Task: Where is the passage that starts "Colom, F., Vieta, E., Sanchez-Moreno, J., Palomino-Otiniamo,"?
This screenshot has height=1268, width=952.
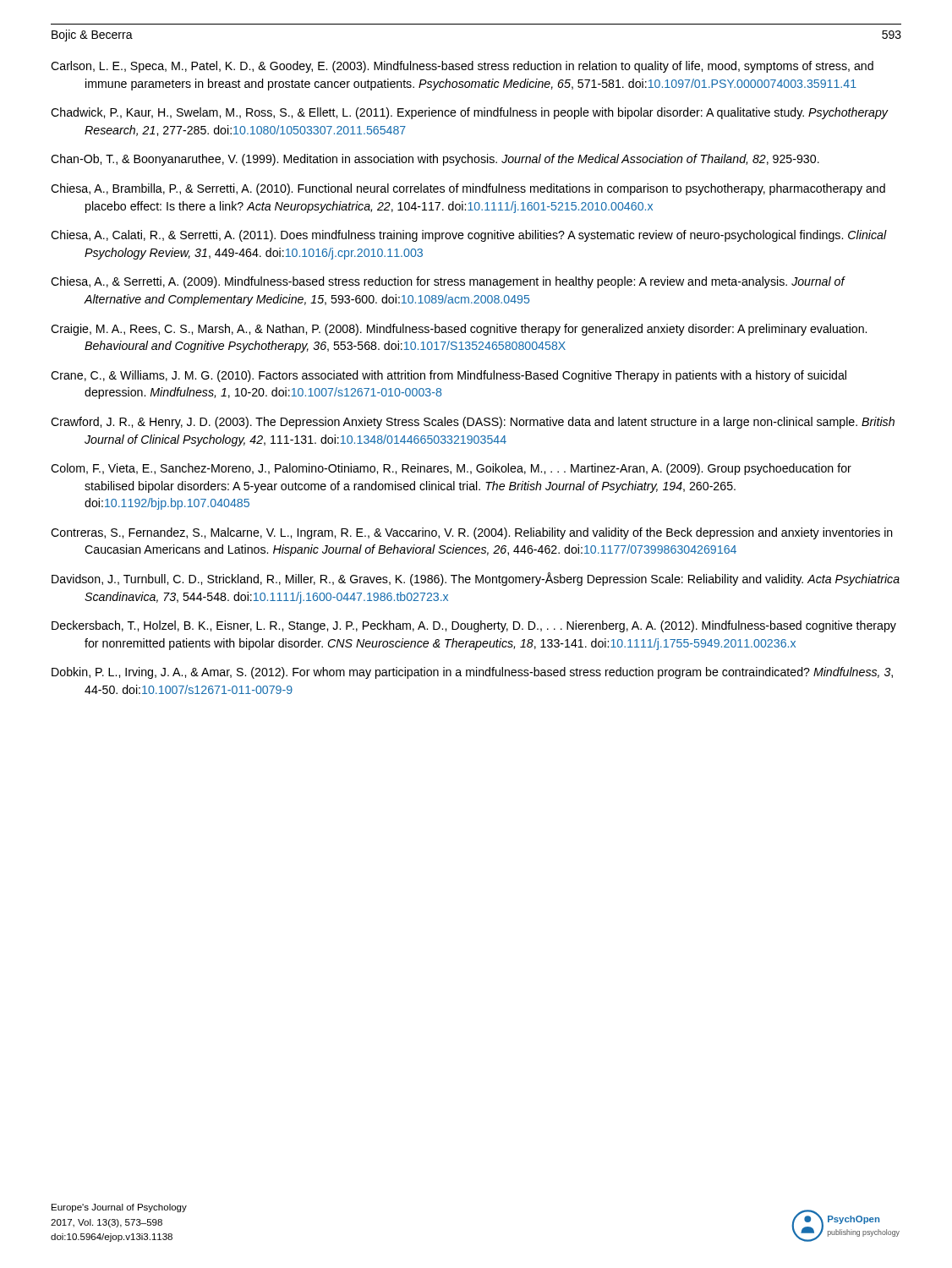Action: [x=451, y=486]
